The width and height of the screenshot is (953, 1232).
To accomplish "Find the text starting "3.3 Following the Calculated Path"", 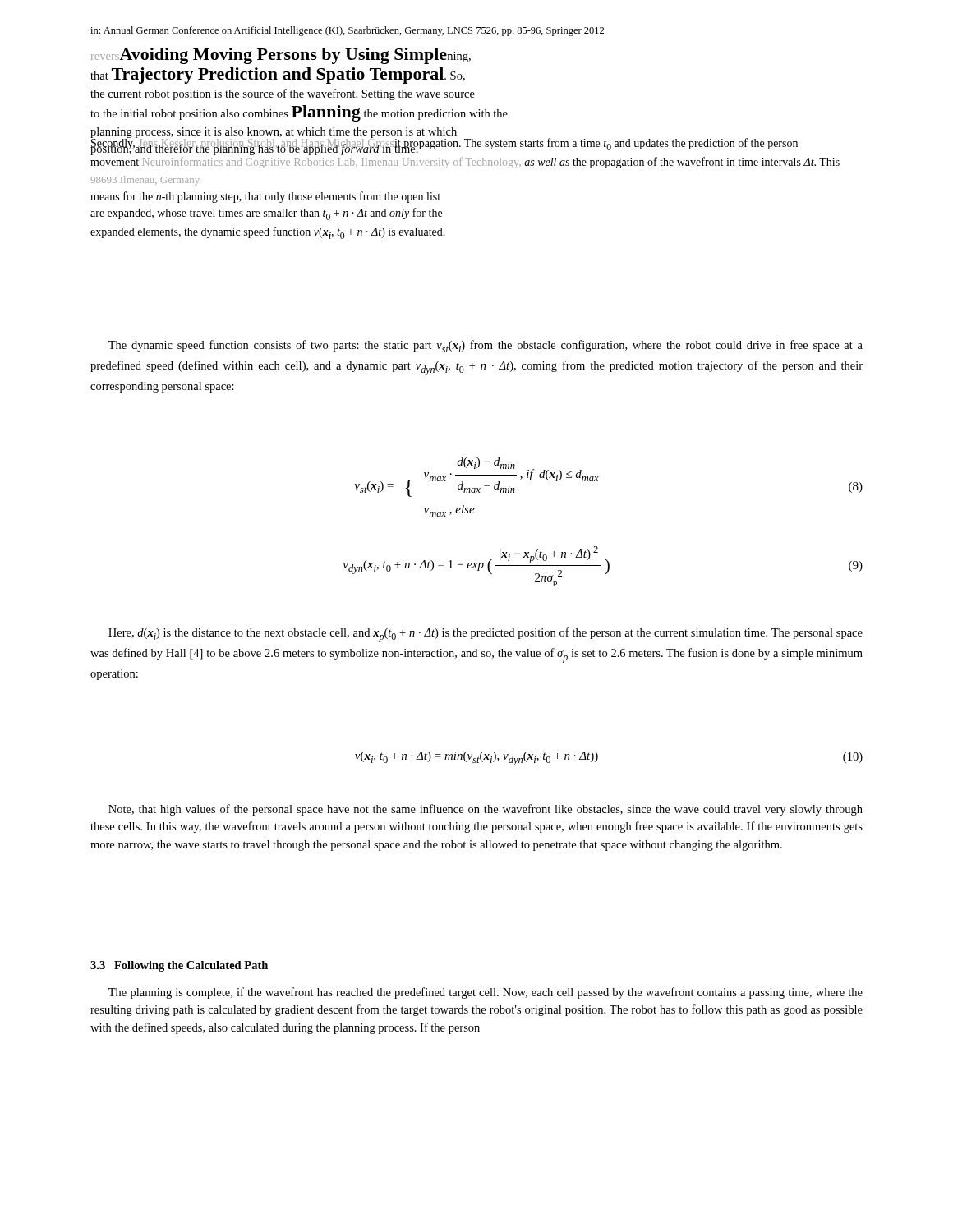I will [179, 965].
